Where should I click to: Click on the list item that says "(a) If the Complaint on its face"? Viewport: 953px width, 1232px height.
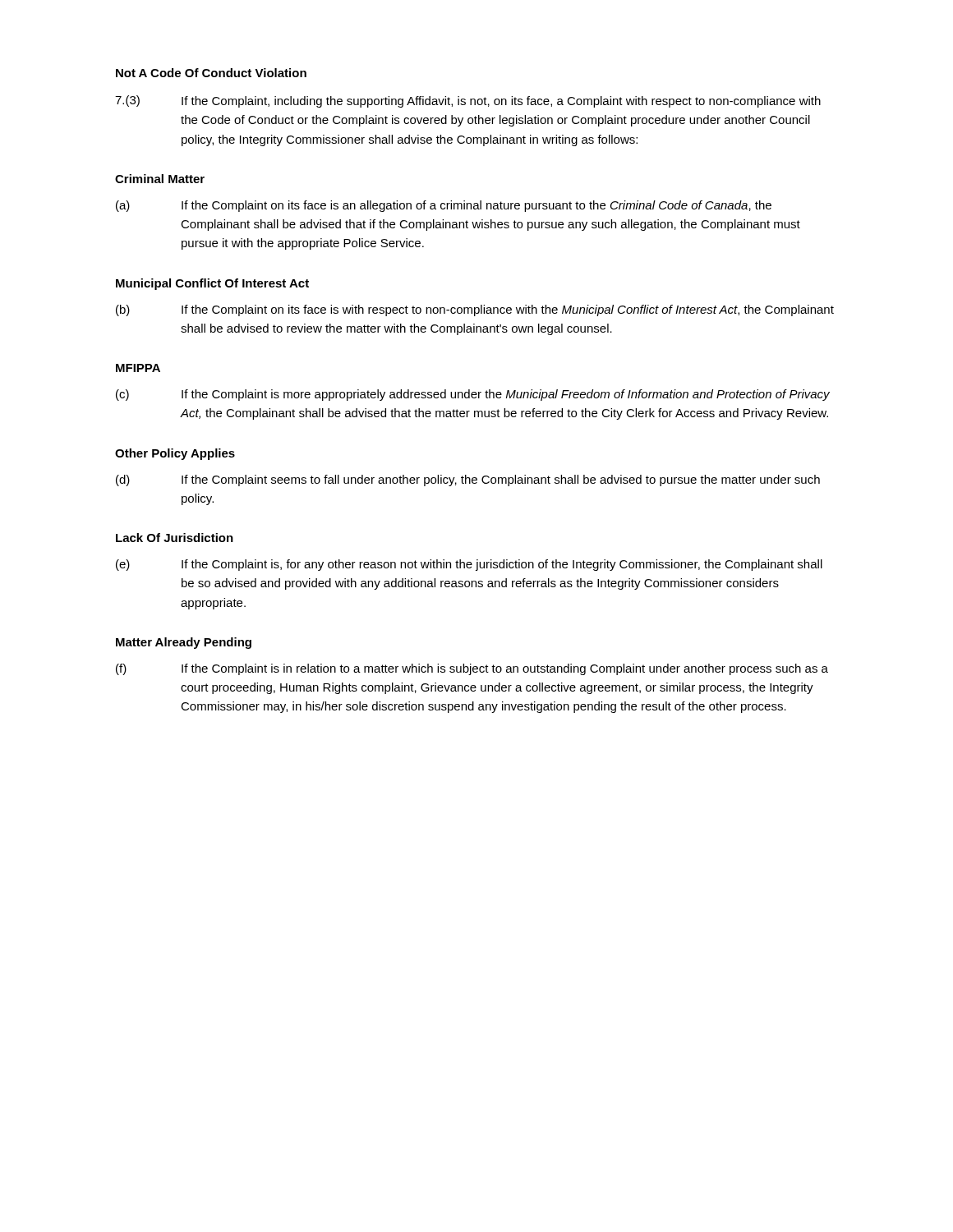coord(476,224)
